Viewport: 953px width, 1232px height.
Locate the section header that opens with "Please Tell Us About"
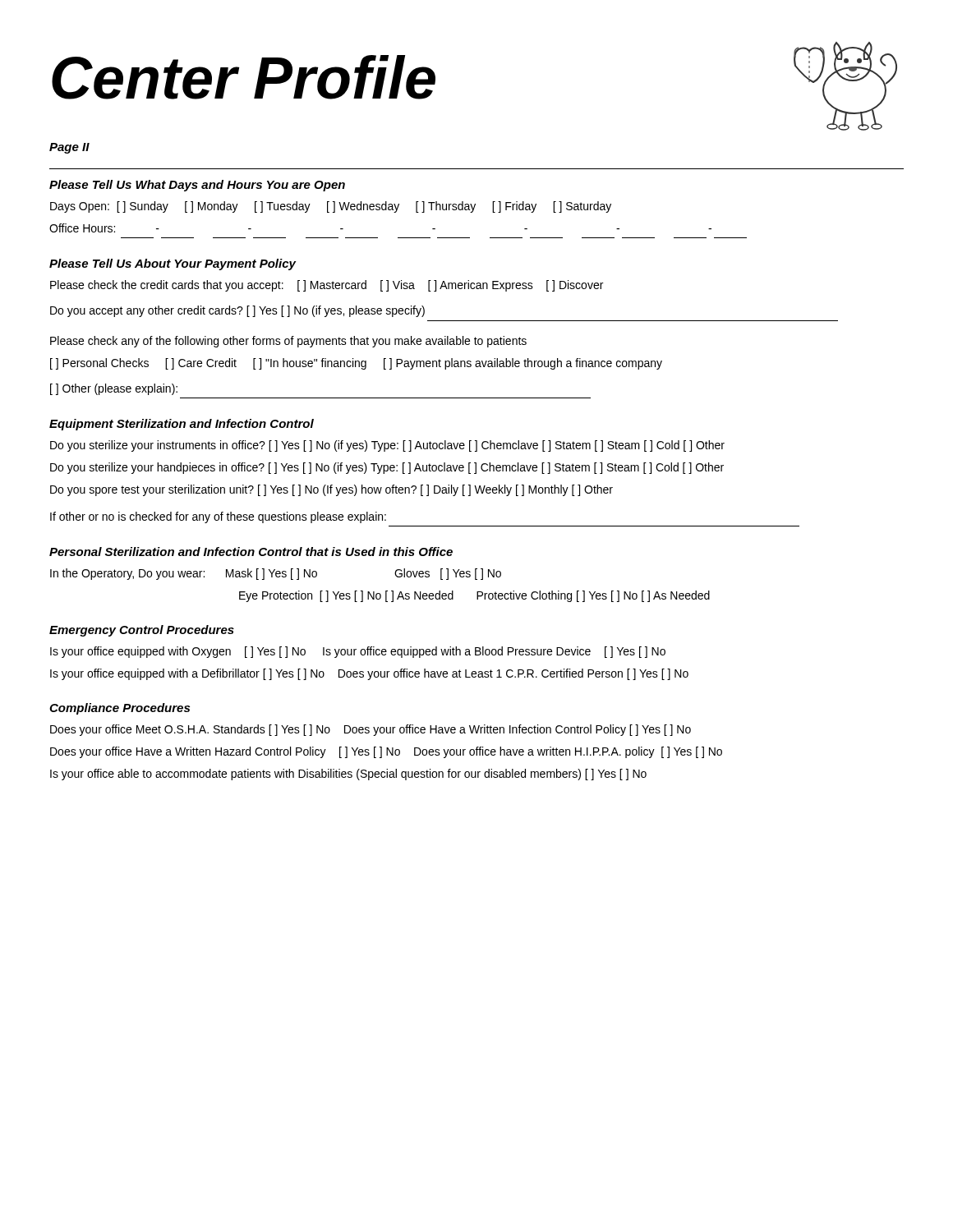point(172,263)
